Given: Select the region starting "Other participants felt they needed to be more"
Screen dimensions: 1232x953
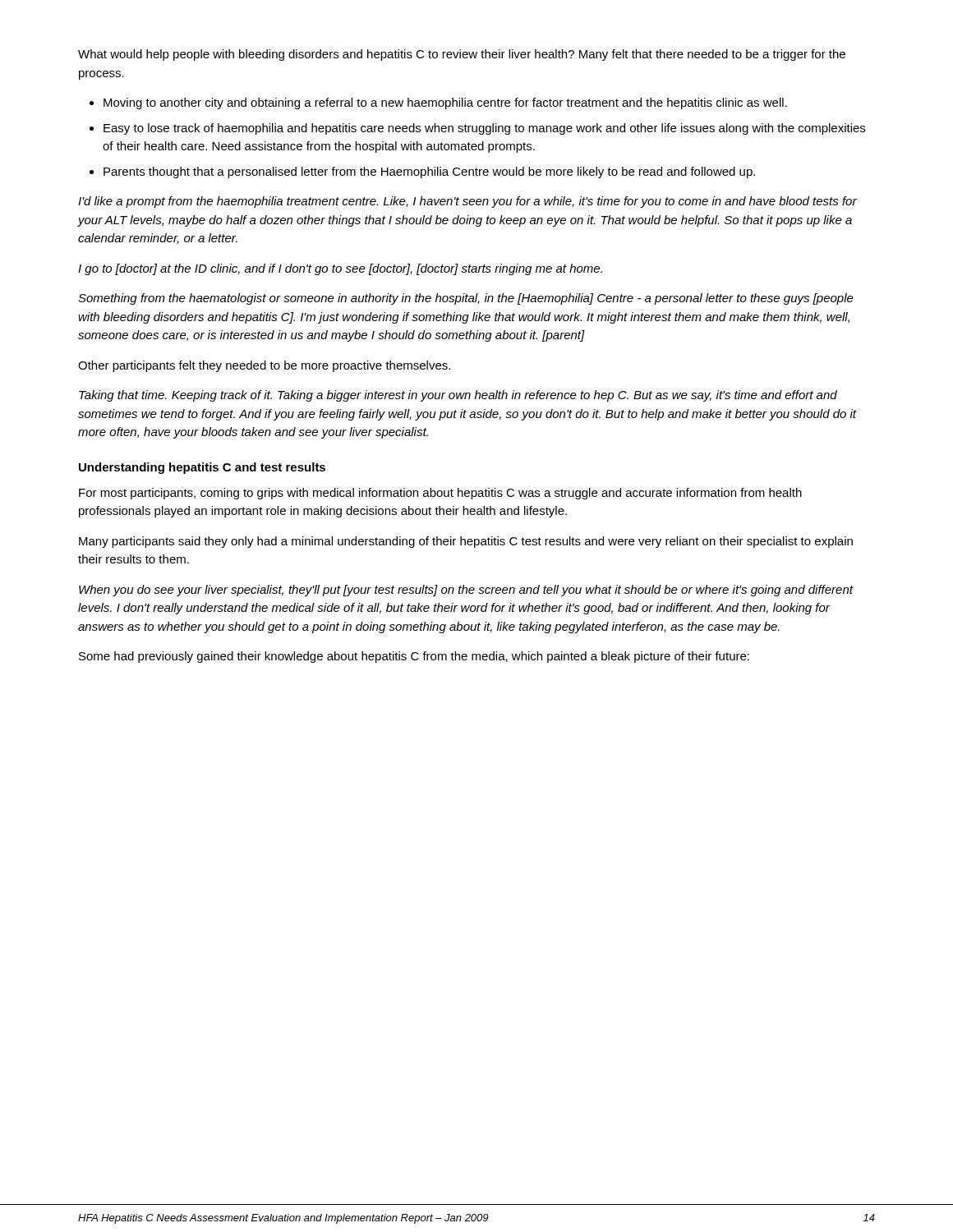Looking at the screenshot, I should pos(265,365).
